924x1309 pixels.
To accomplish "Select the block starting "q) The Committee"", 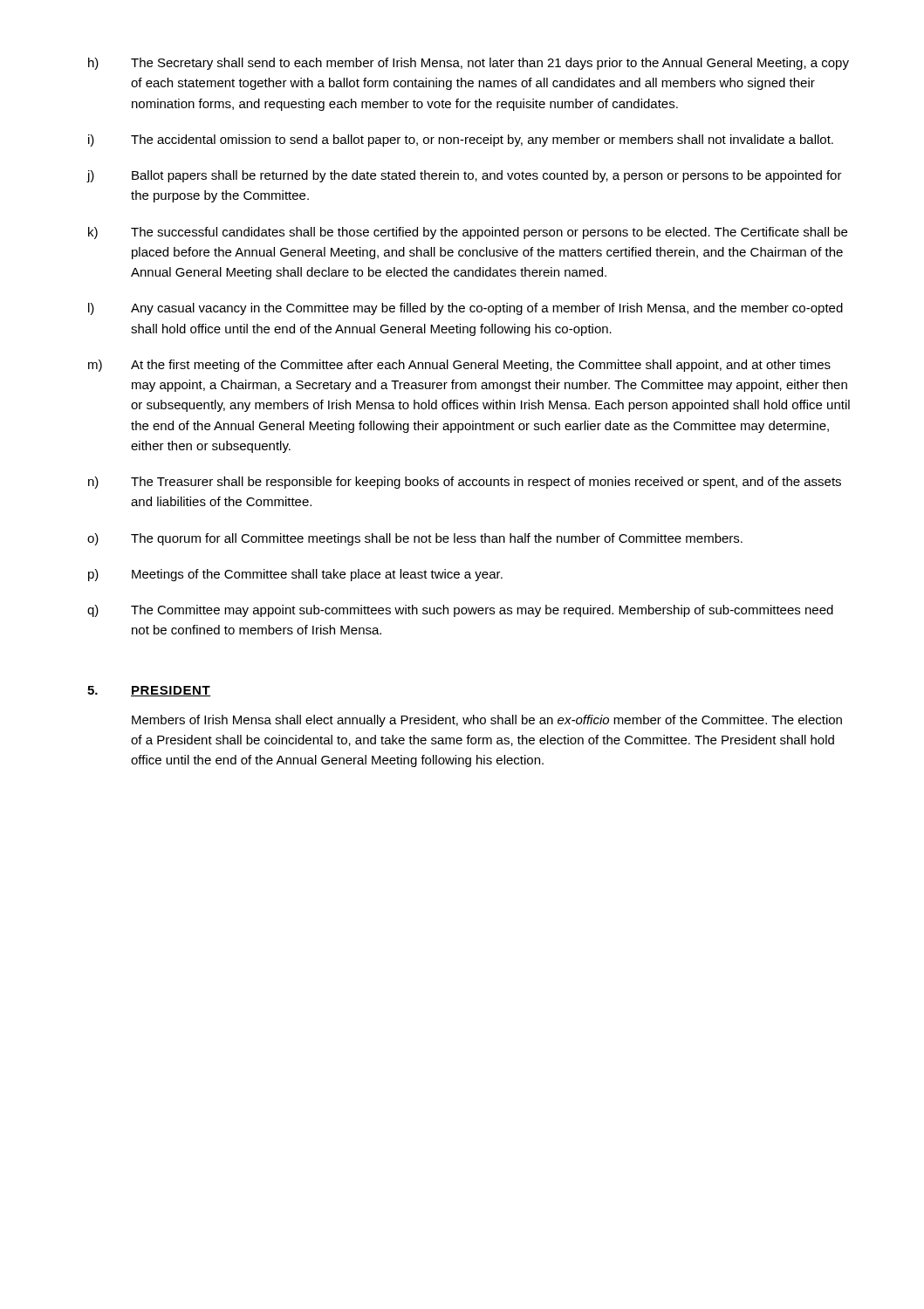I will [x=471, y=620].
